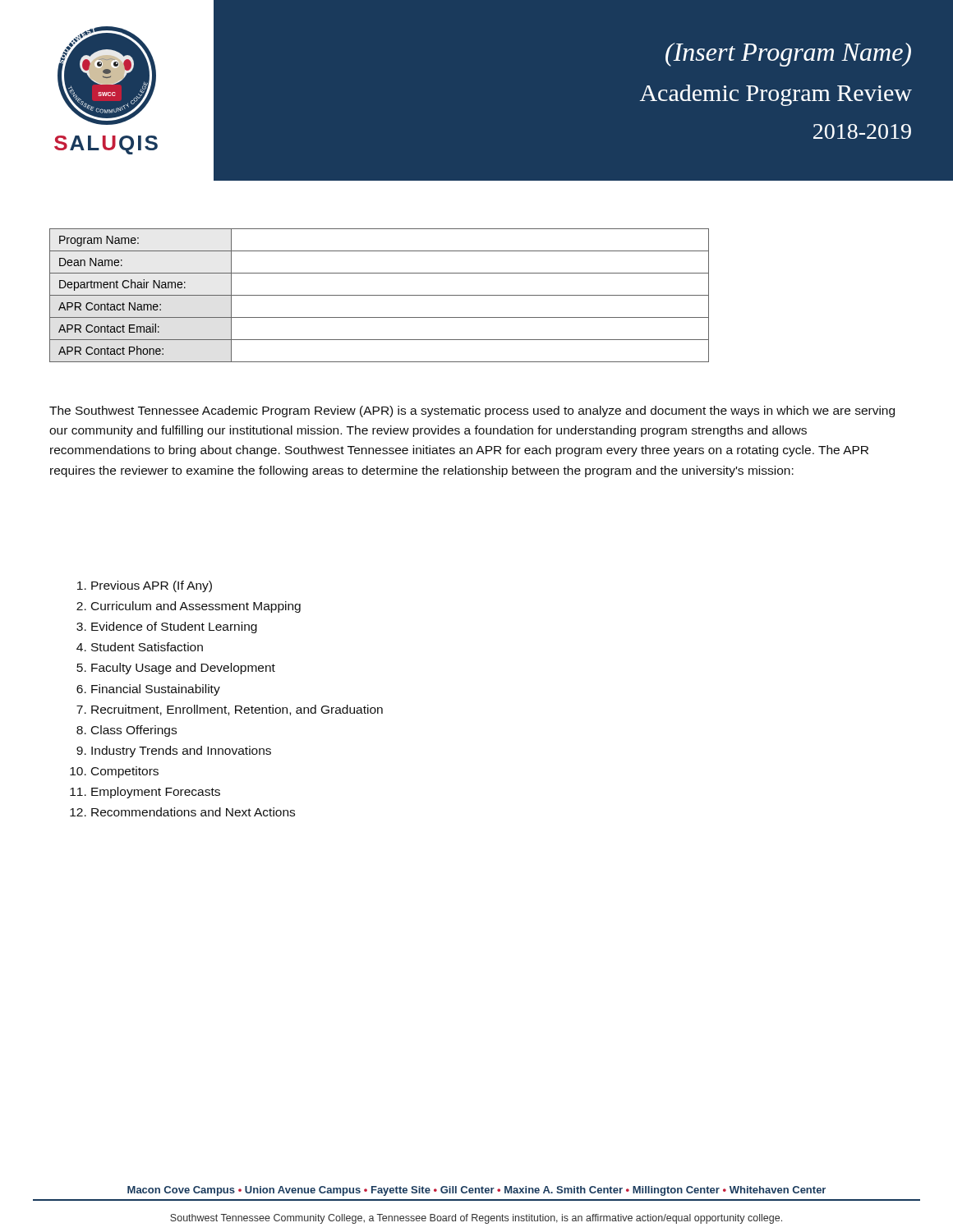Image resolution: width=953 pixels, height=1232 pixels.
Task: Select a logo
Action: 107,90
